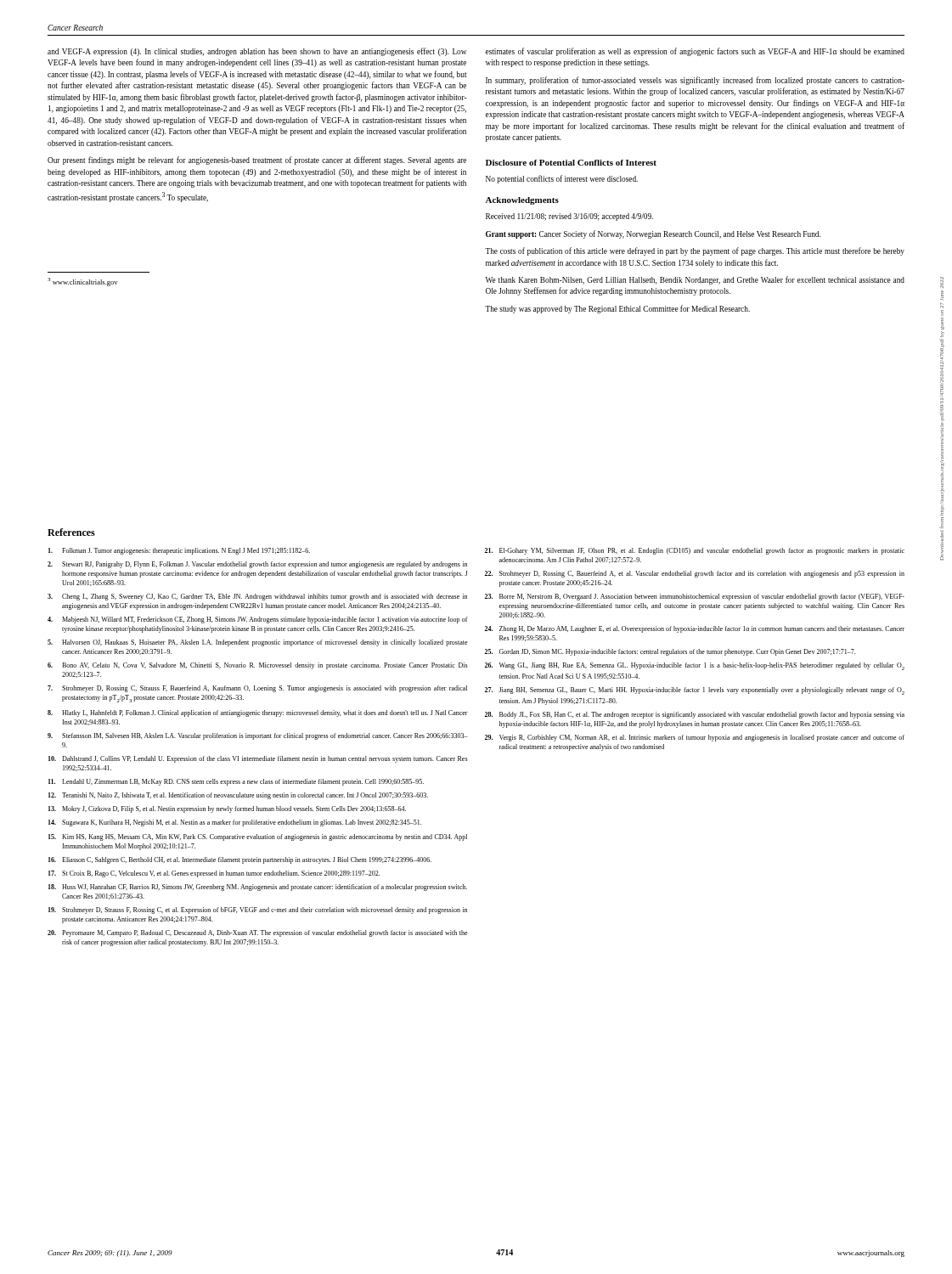Where is the passage that starts "20. Peyromaure M, Camparo"?

258,937
